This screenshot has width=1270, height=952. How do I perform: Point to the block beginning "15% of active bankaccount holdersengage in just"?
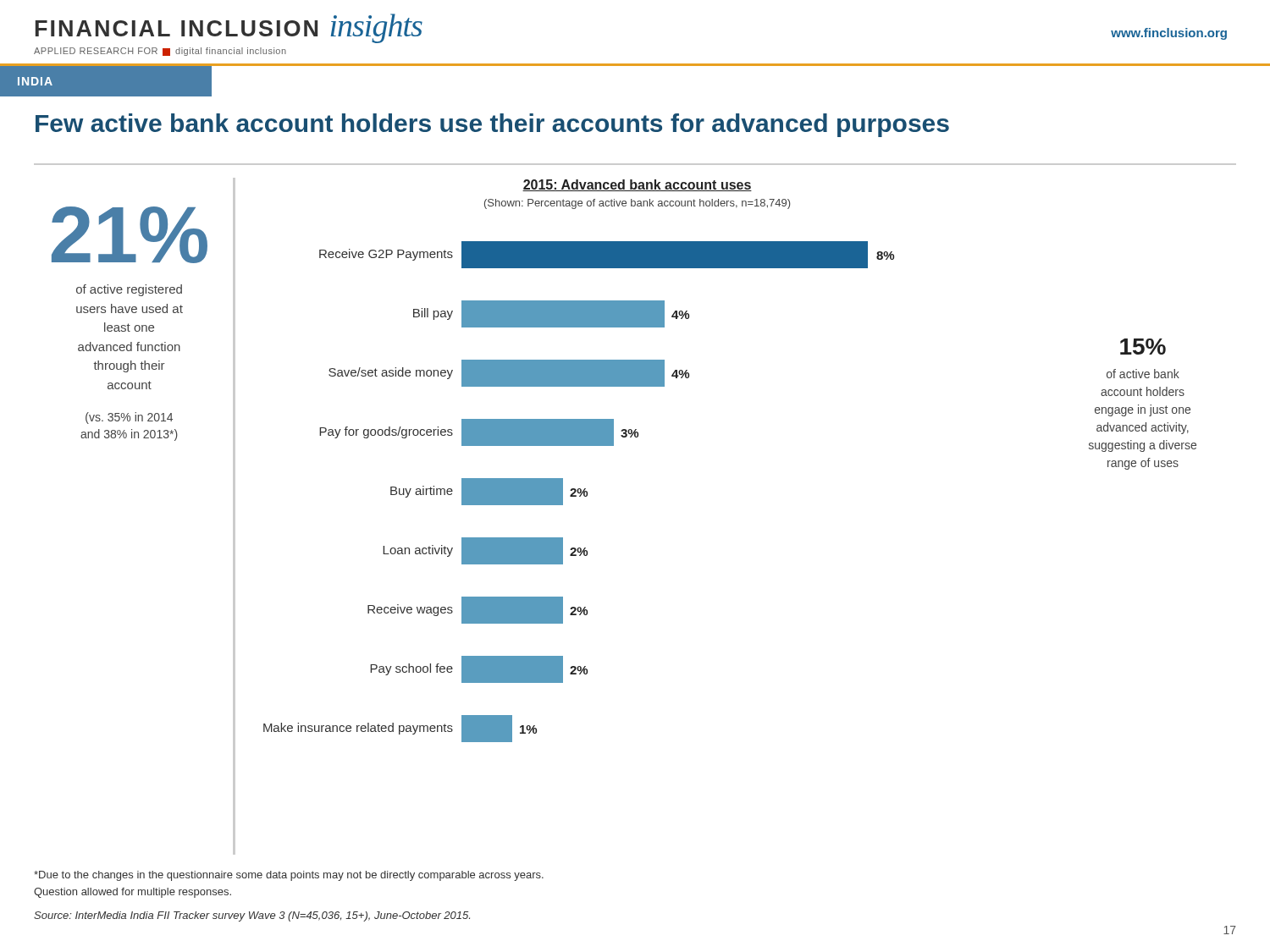[1143, 403]
